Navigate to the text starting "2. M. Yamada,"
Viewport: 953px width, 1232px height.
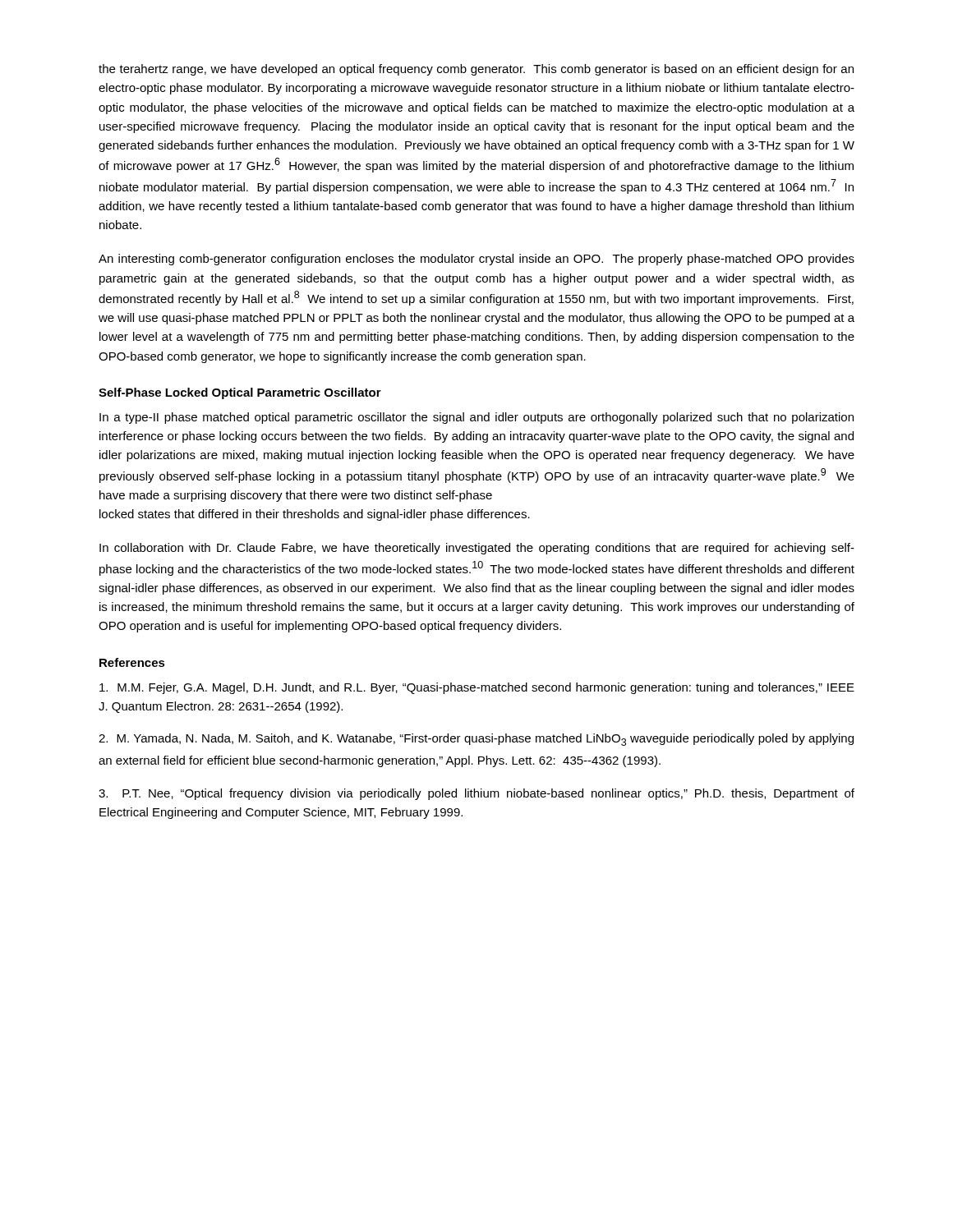click(x=476, y=749)
